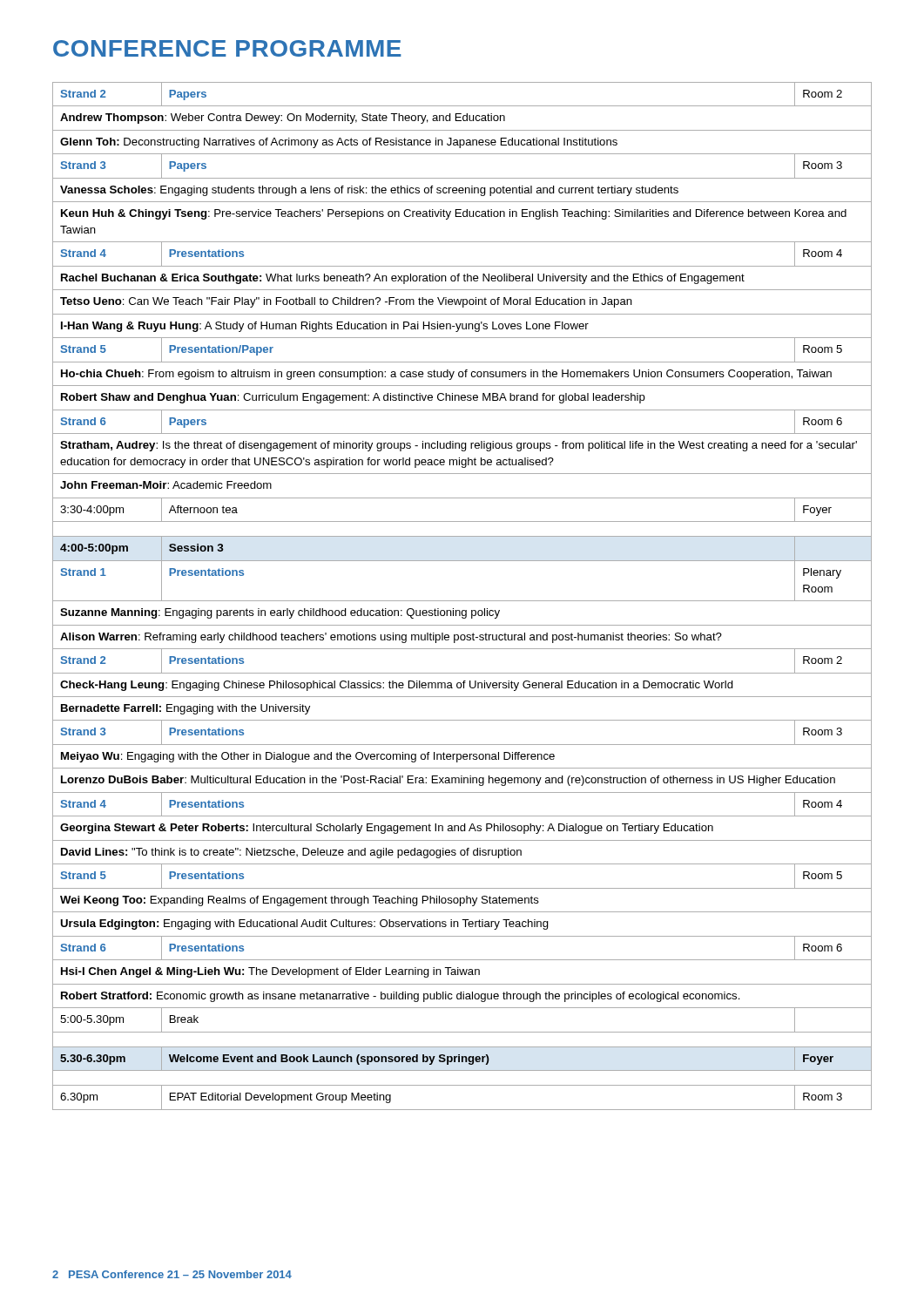924x1307 pixels.
Task: Select the title that reads "CONFERENCE PROGRAMME"
Action: [x=227, y=49]
